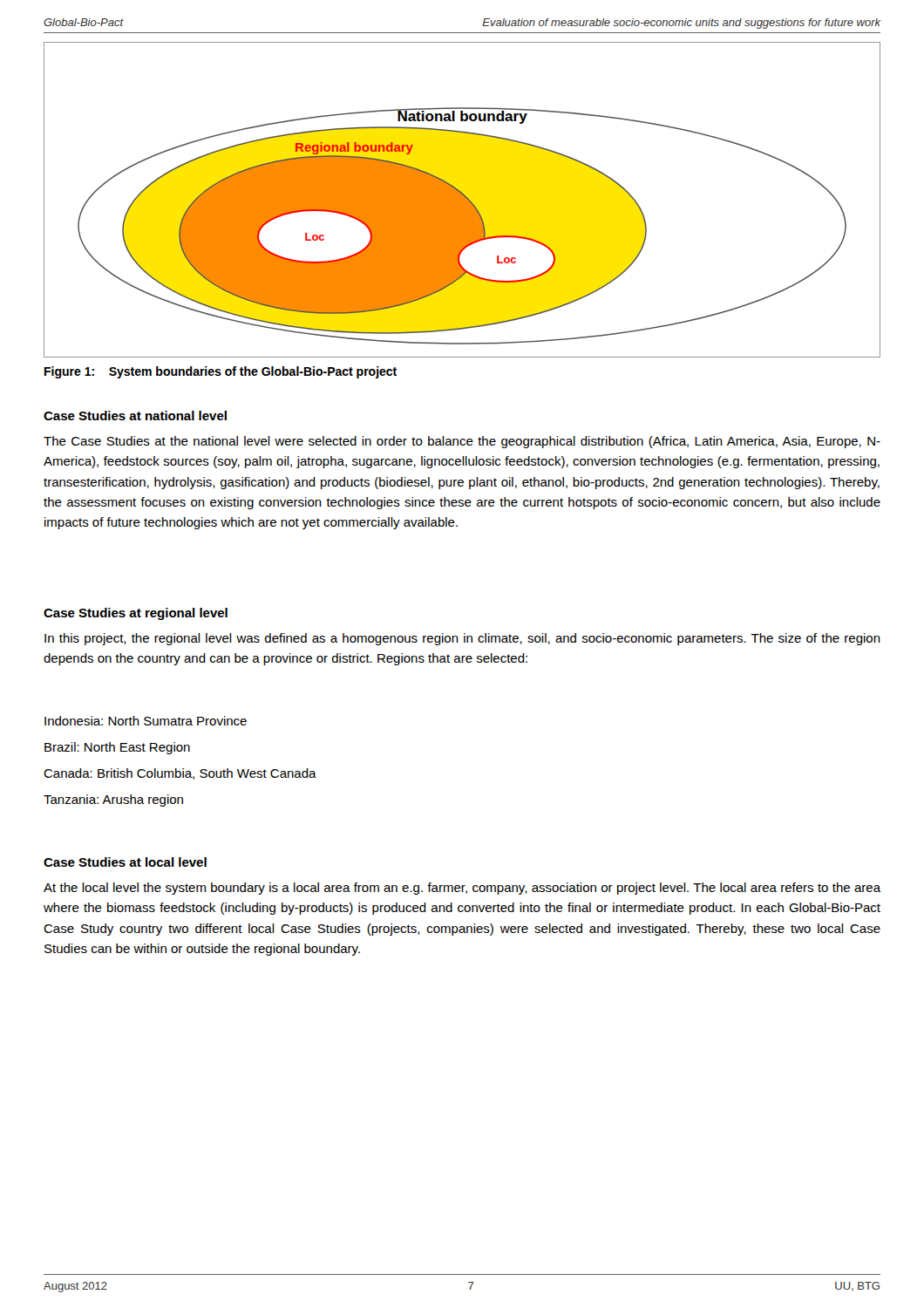Locate the section header containing "Case Studies at regional level"
This screenshot has height=1308, width=924.
point(136,613)
